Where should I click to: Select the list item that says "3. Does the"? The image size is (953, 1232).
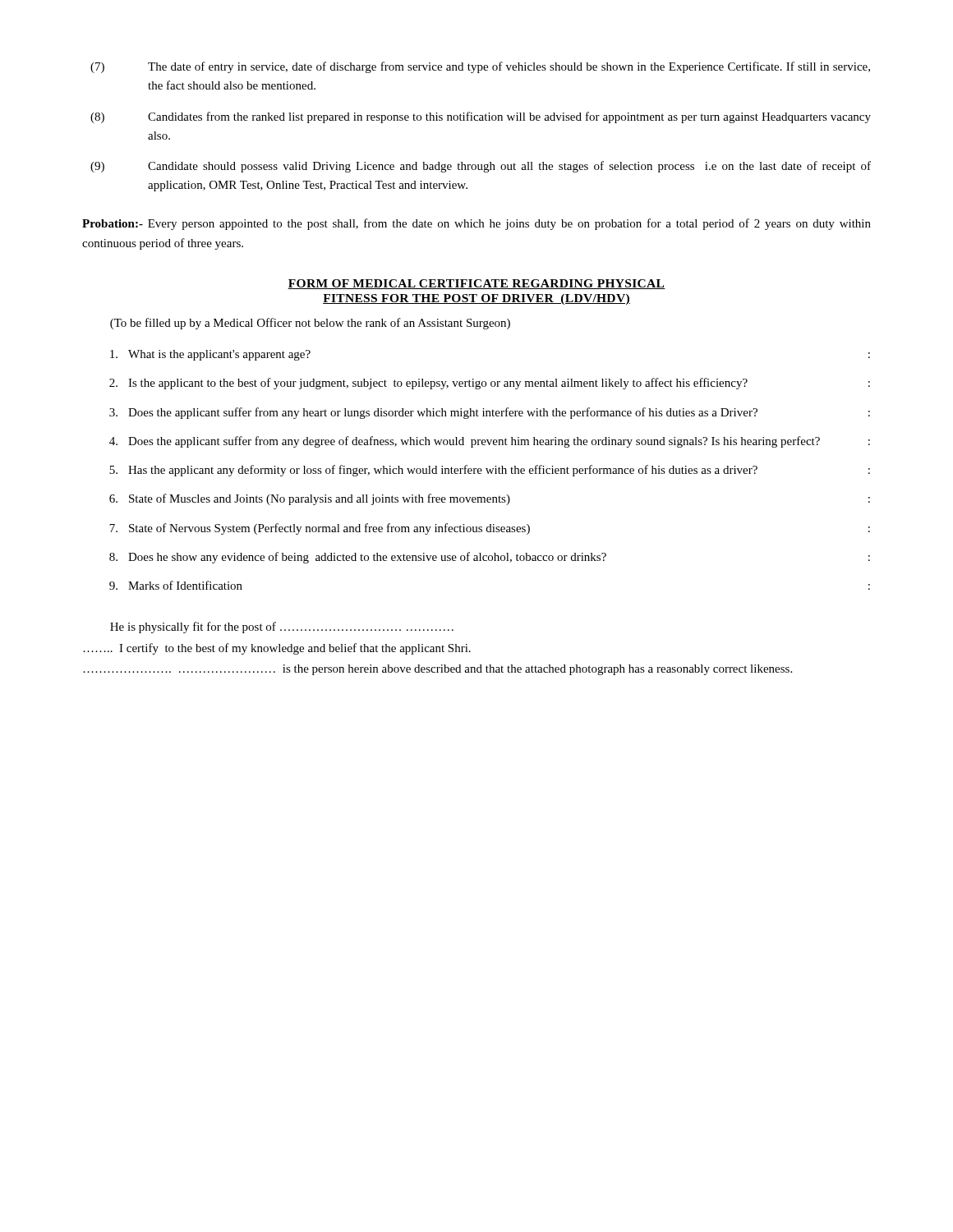click(476, 412)
